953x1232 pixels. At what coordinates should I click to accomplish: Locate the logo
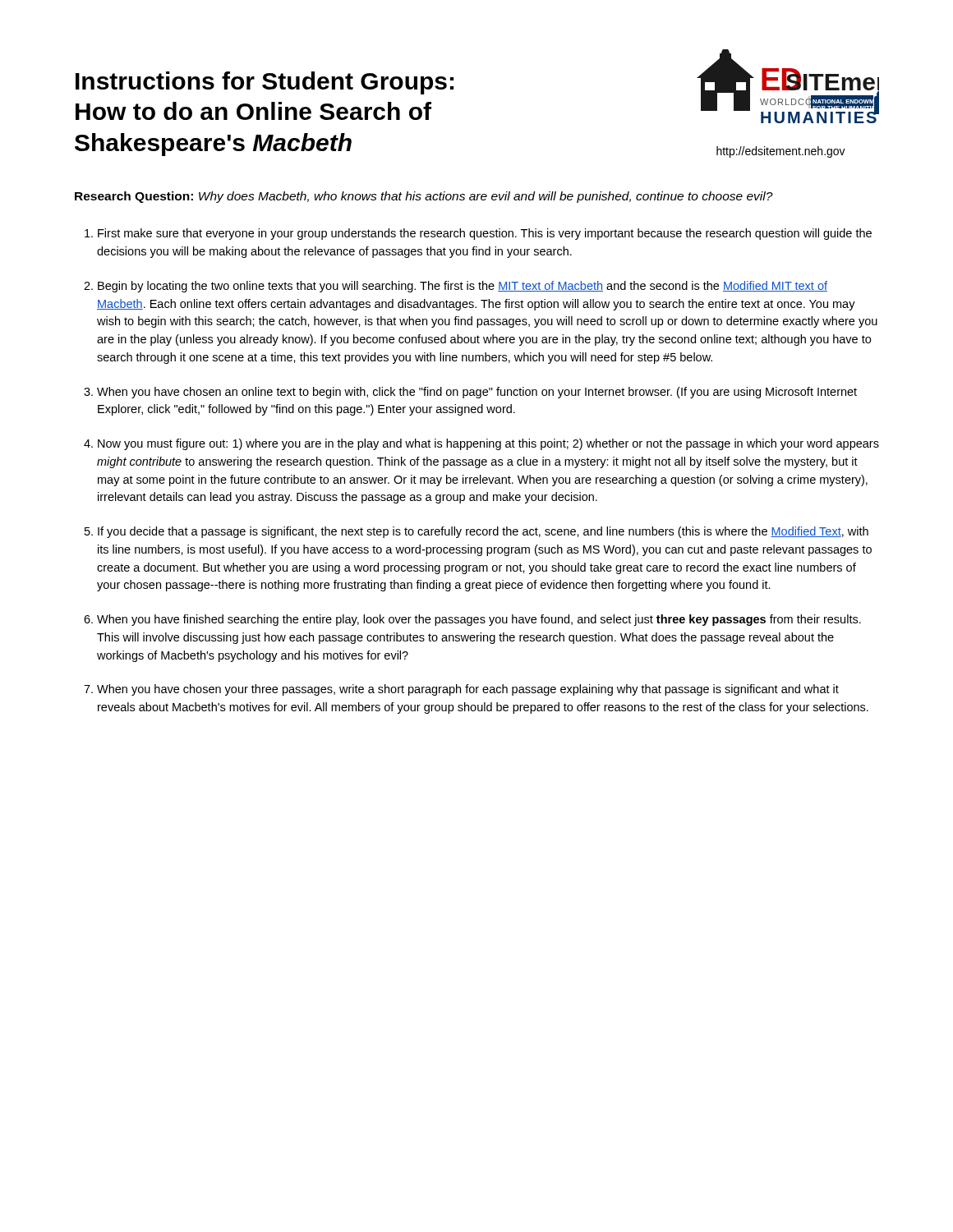[x=780, y=103]
